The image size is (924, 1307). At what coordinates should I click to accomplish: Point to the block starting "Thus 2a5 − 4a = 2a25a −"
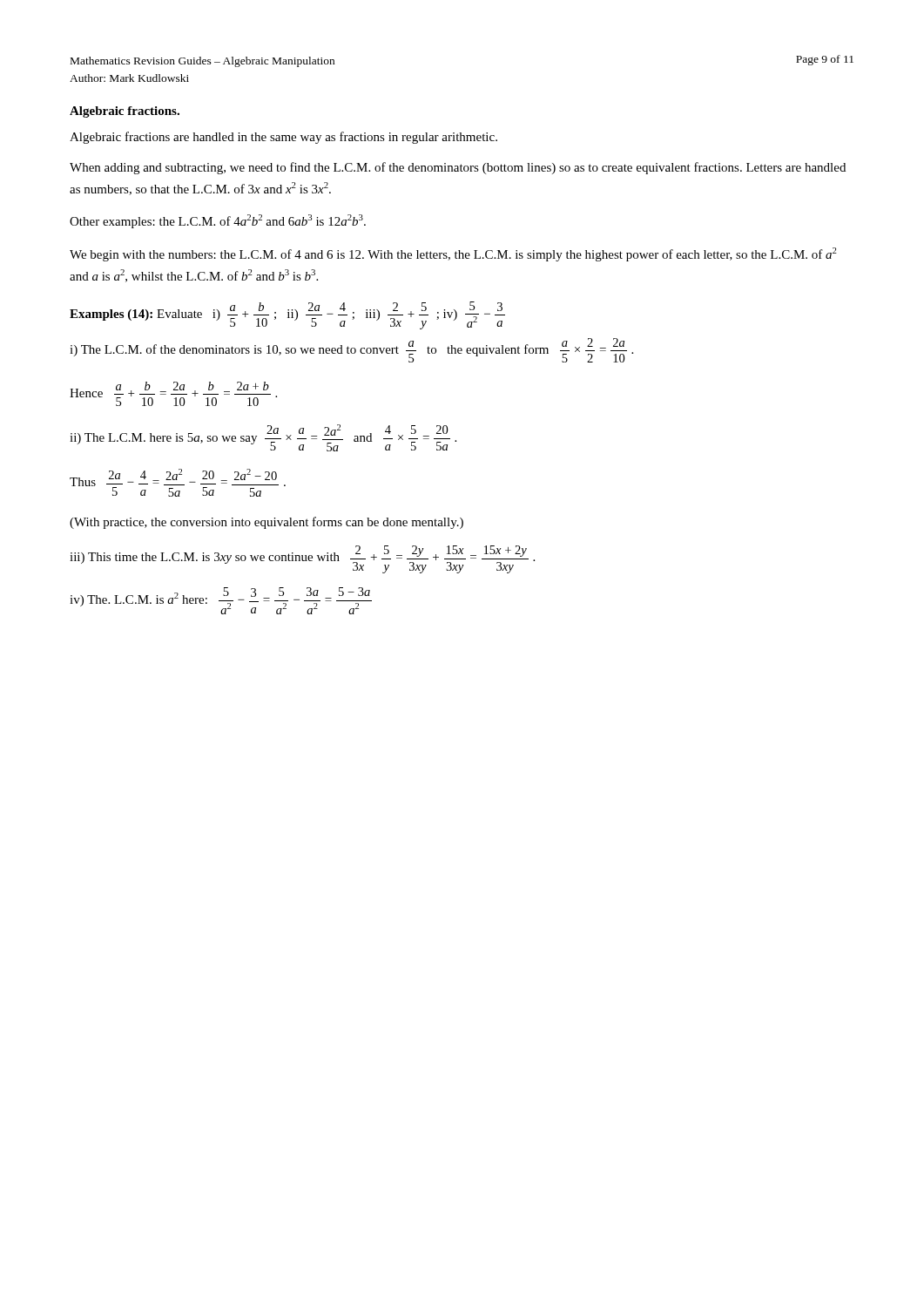click(178, 484)
